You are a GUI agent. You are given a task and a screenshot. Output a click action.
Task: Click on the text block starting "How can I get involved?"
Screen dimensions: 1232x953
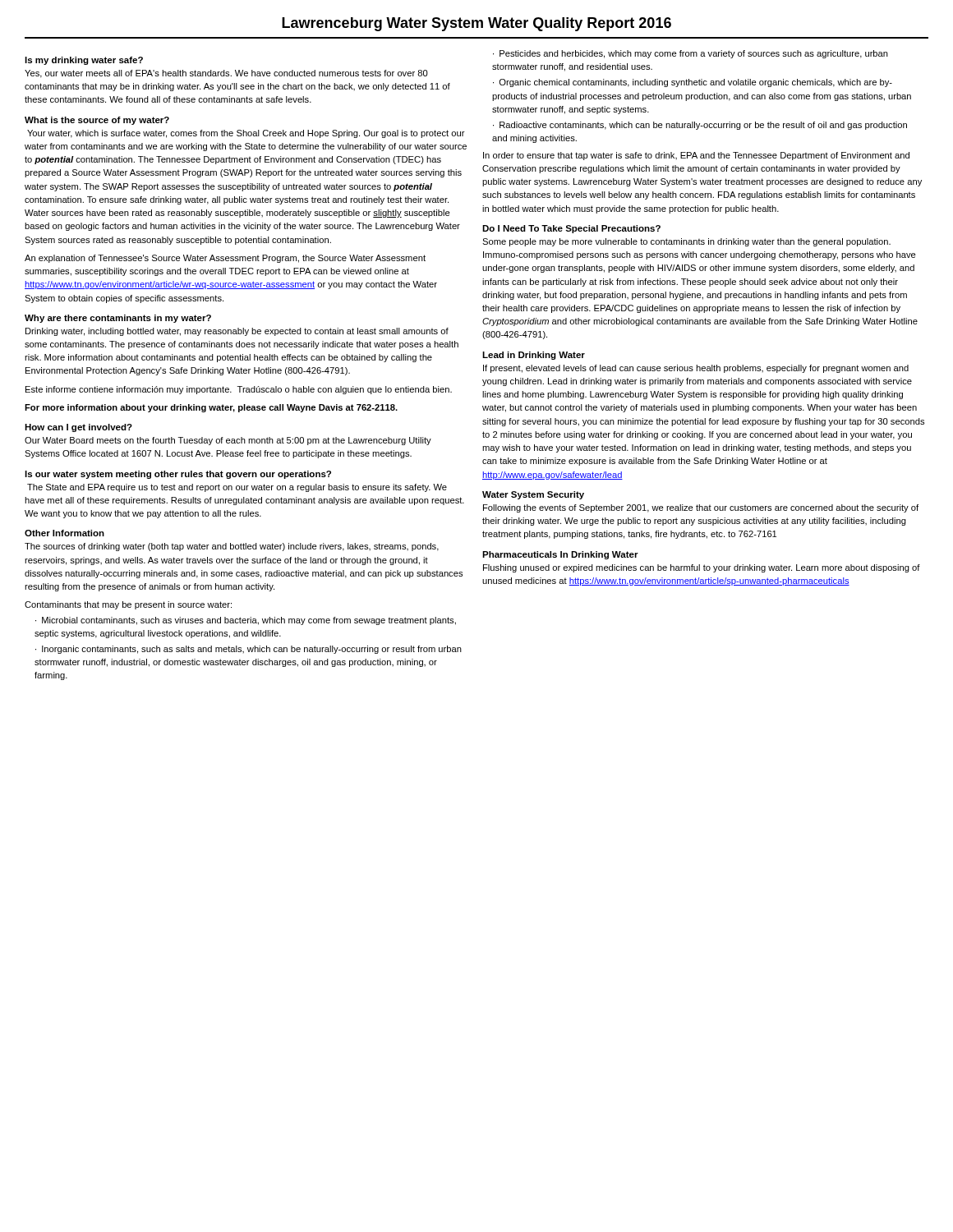(x=78, y=427)
